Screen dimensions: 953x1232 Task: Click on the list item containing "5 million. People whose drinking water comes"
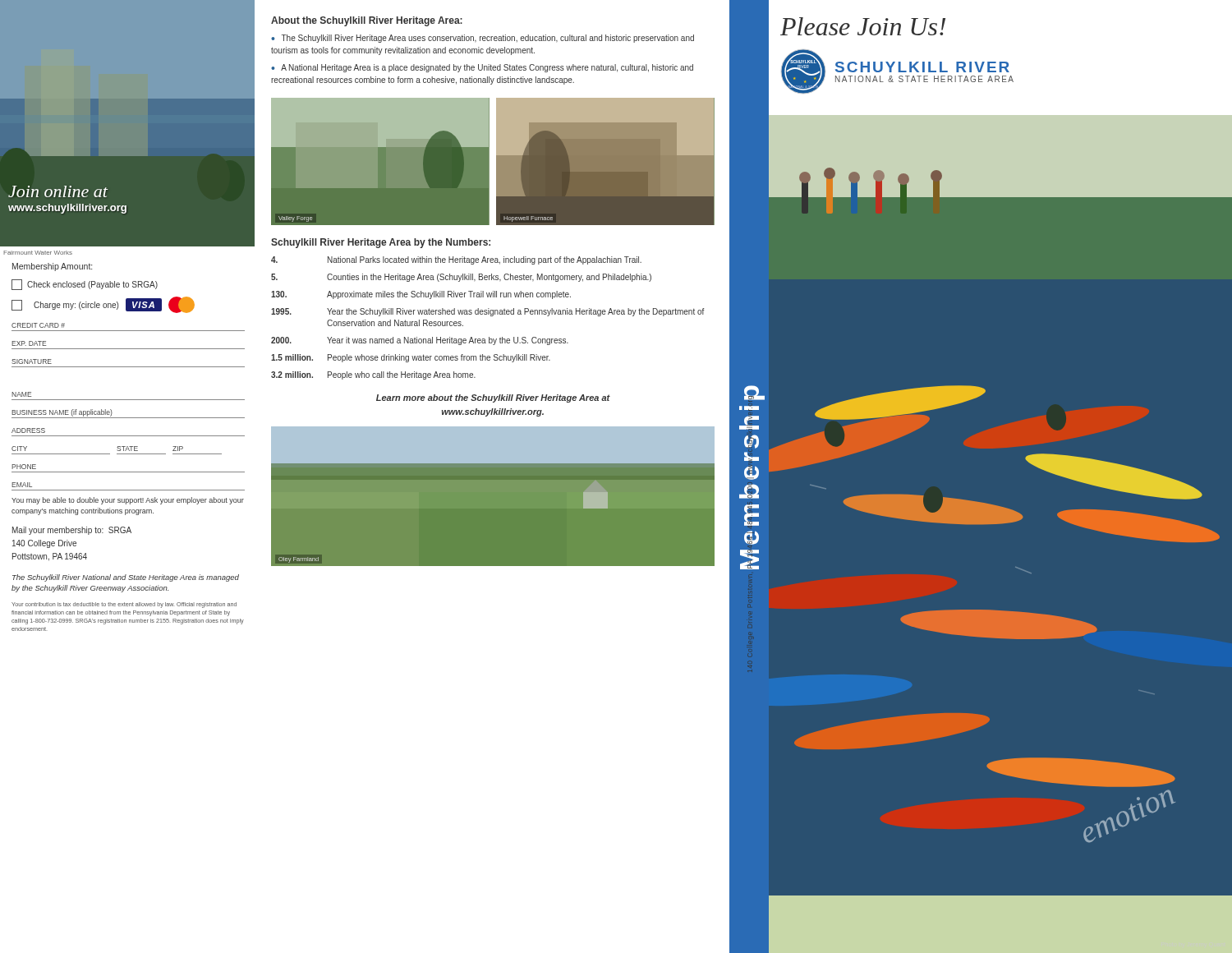[411, 358]
